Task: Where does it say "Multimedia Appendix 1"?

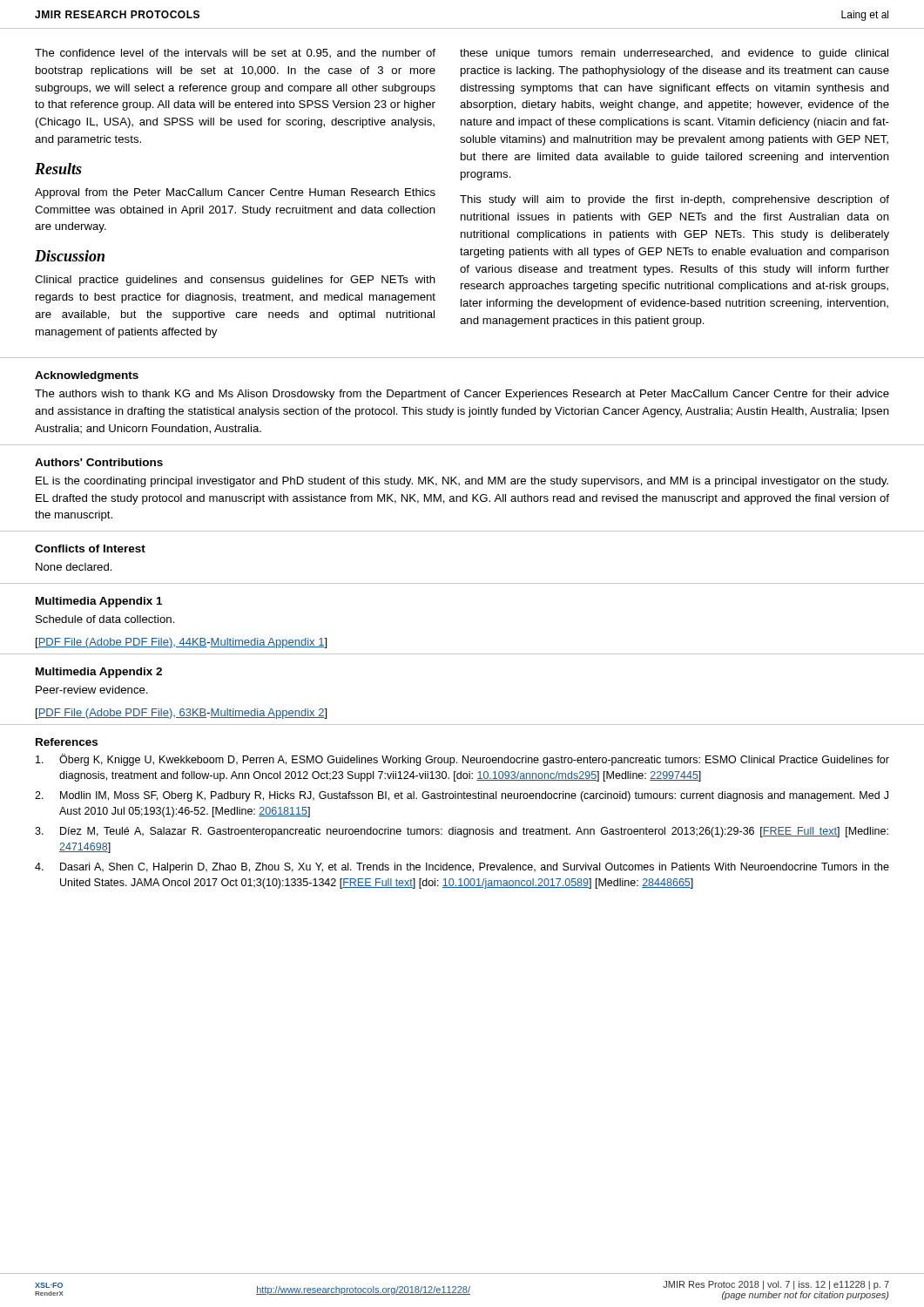Action: tap(99, 601)
